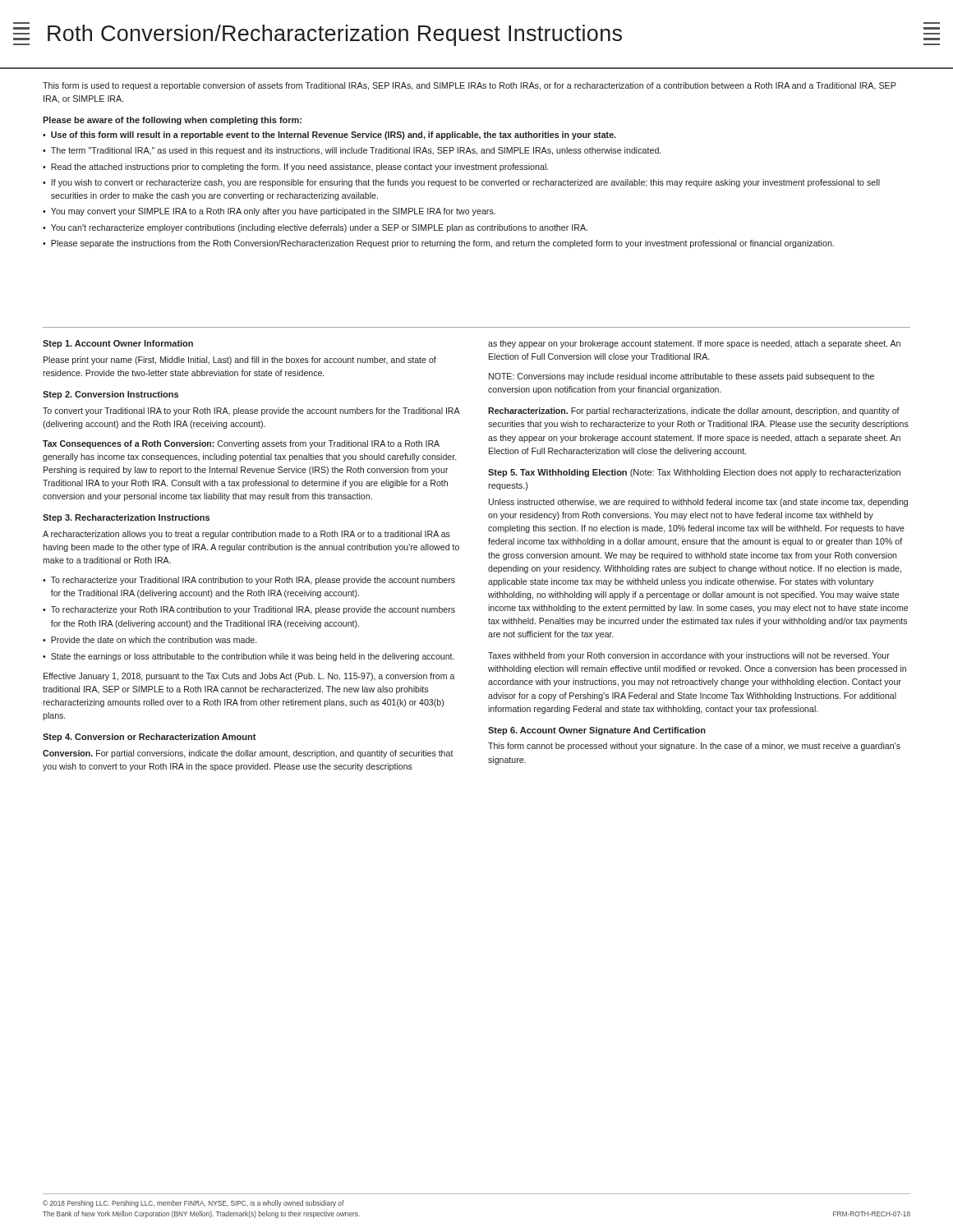Viewport: 953px width, 1232px height.
Task: Locate the list item that says "• Please separate the instructions from the Roth"
Action: 439,243
